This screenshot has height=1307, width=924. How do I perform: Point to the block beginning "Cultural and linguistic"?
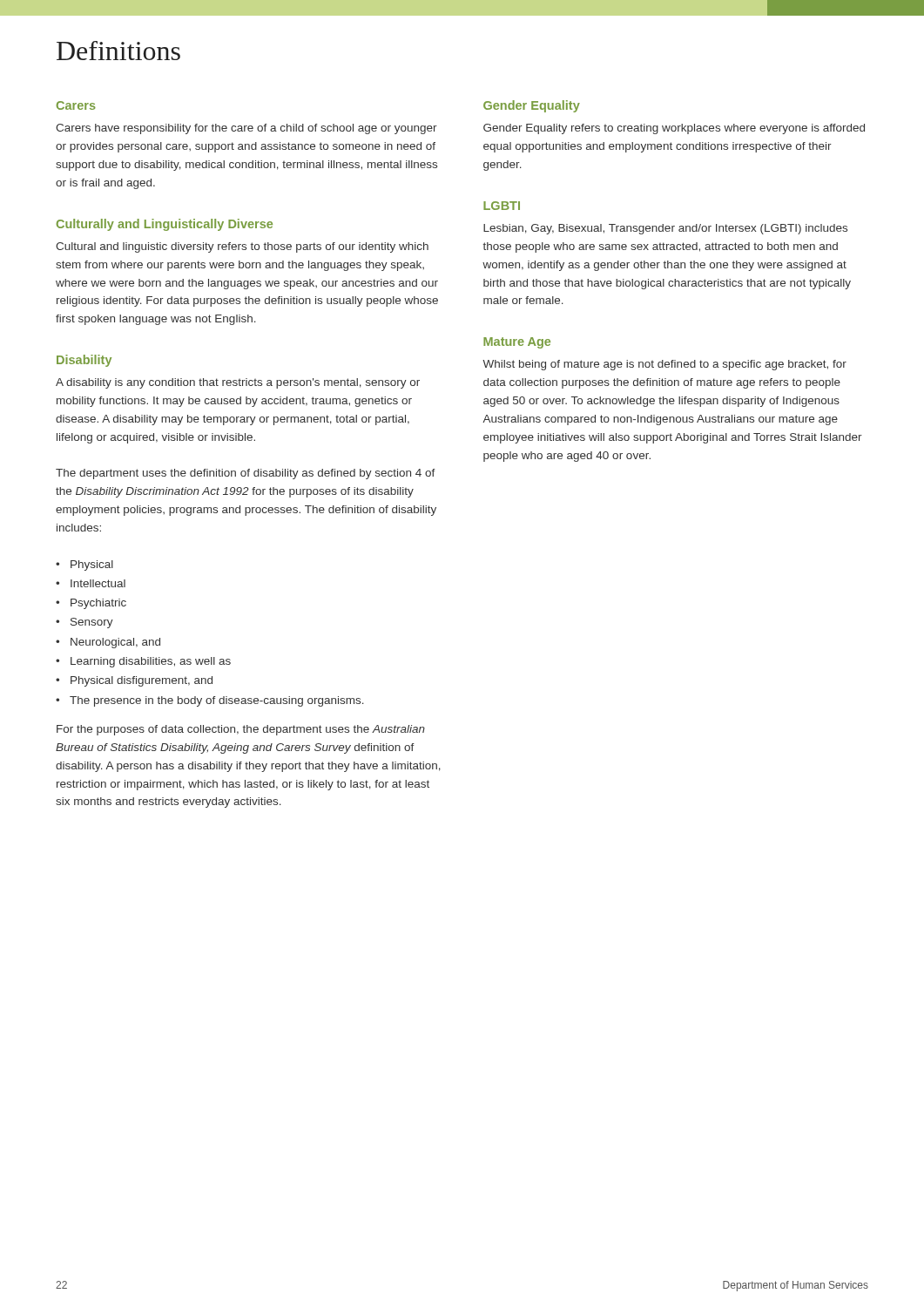click(248, 283)
